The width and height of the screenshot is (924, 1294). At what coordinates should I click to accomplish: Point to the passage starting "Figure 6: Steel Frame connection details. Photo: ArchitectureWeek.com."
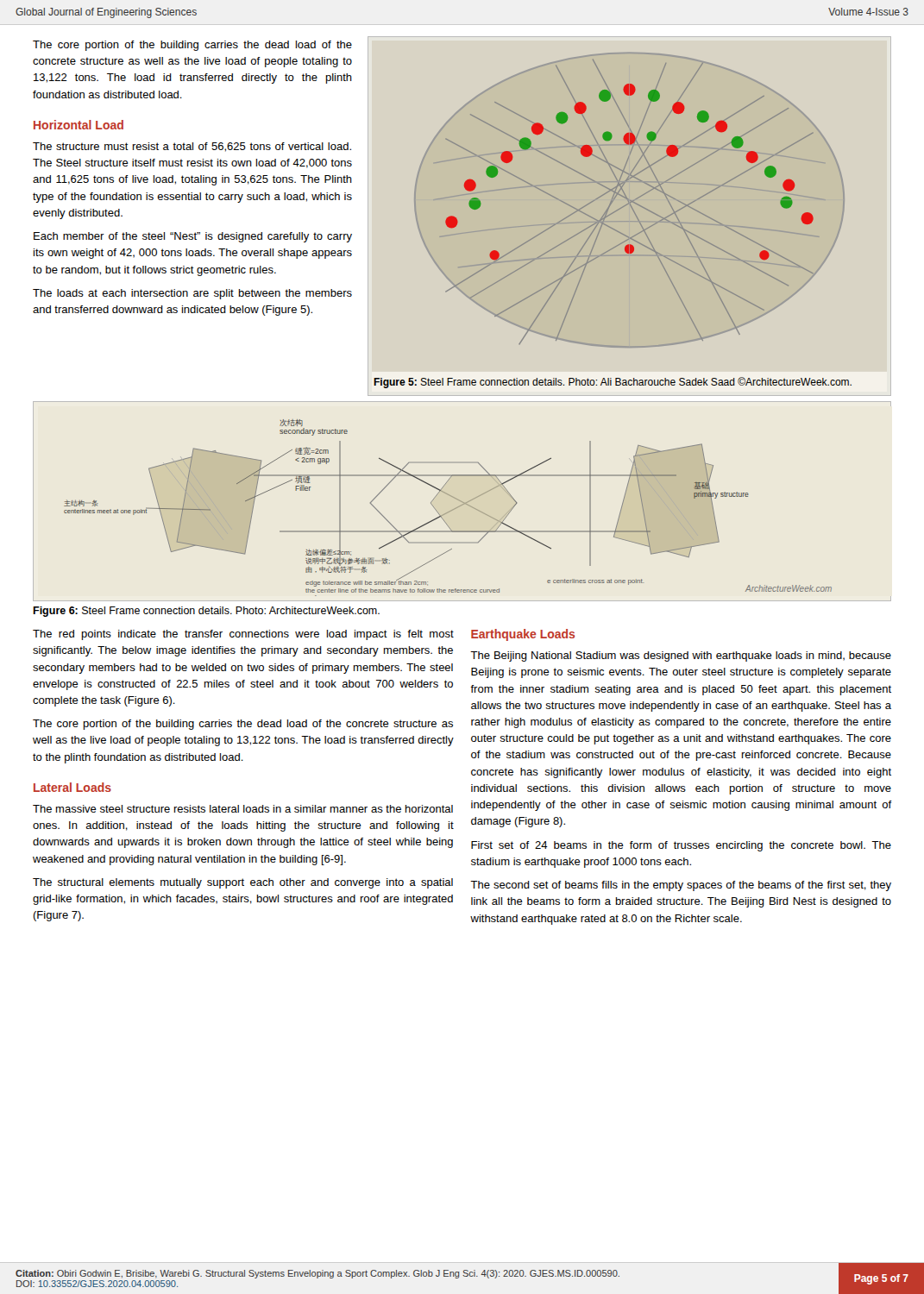[207, 610]
